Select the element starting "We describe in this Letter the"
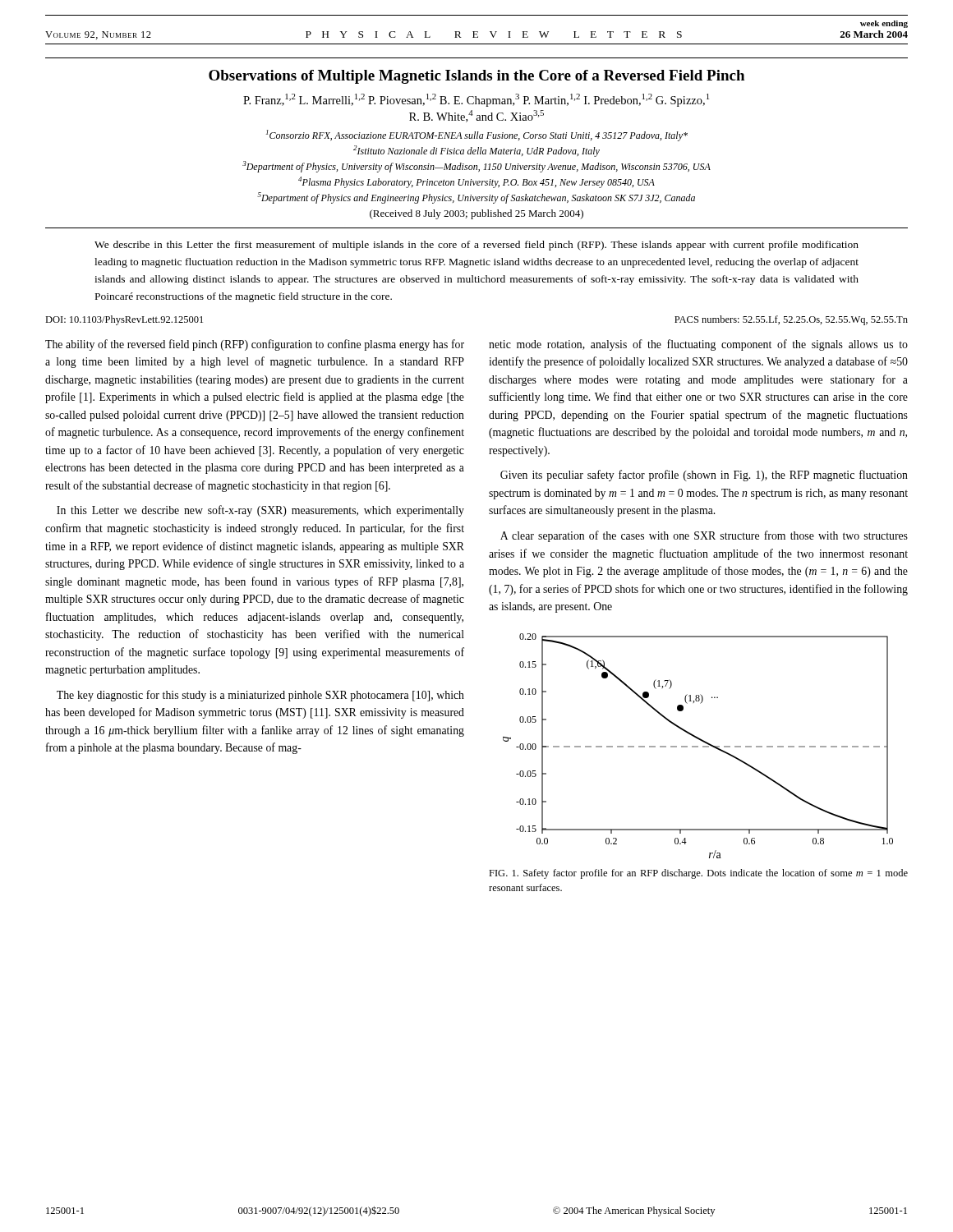This screenshot has height=1232, width=953. click(x=476, y=270)
